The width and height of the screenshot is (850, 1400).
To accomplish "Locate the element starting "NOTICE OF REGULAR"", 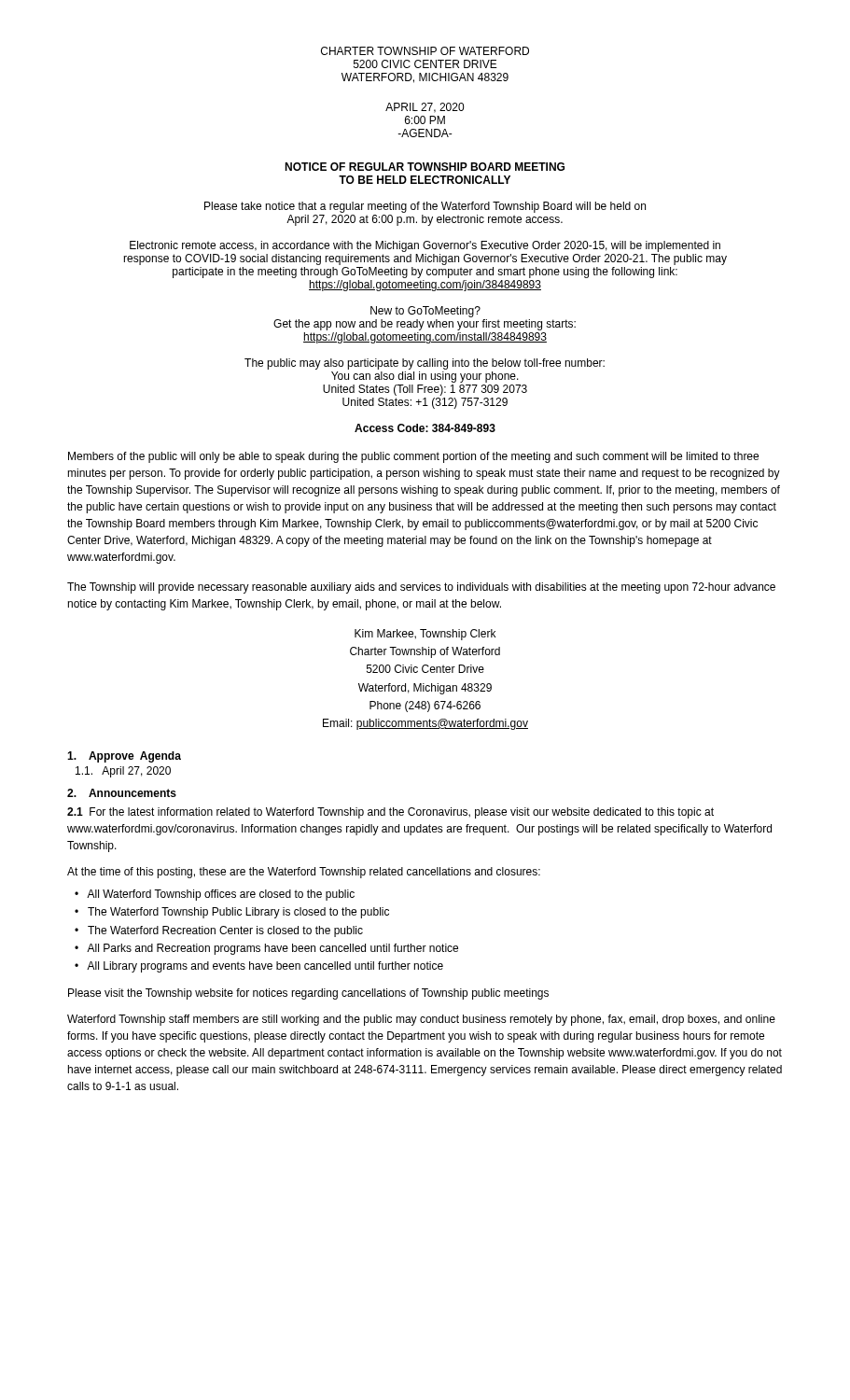I will (x=425, y=174).
